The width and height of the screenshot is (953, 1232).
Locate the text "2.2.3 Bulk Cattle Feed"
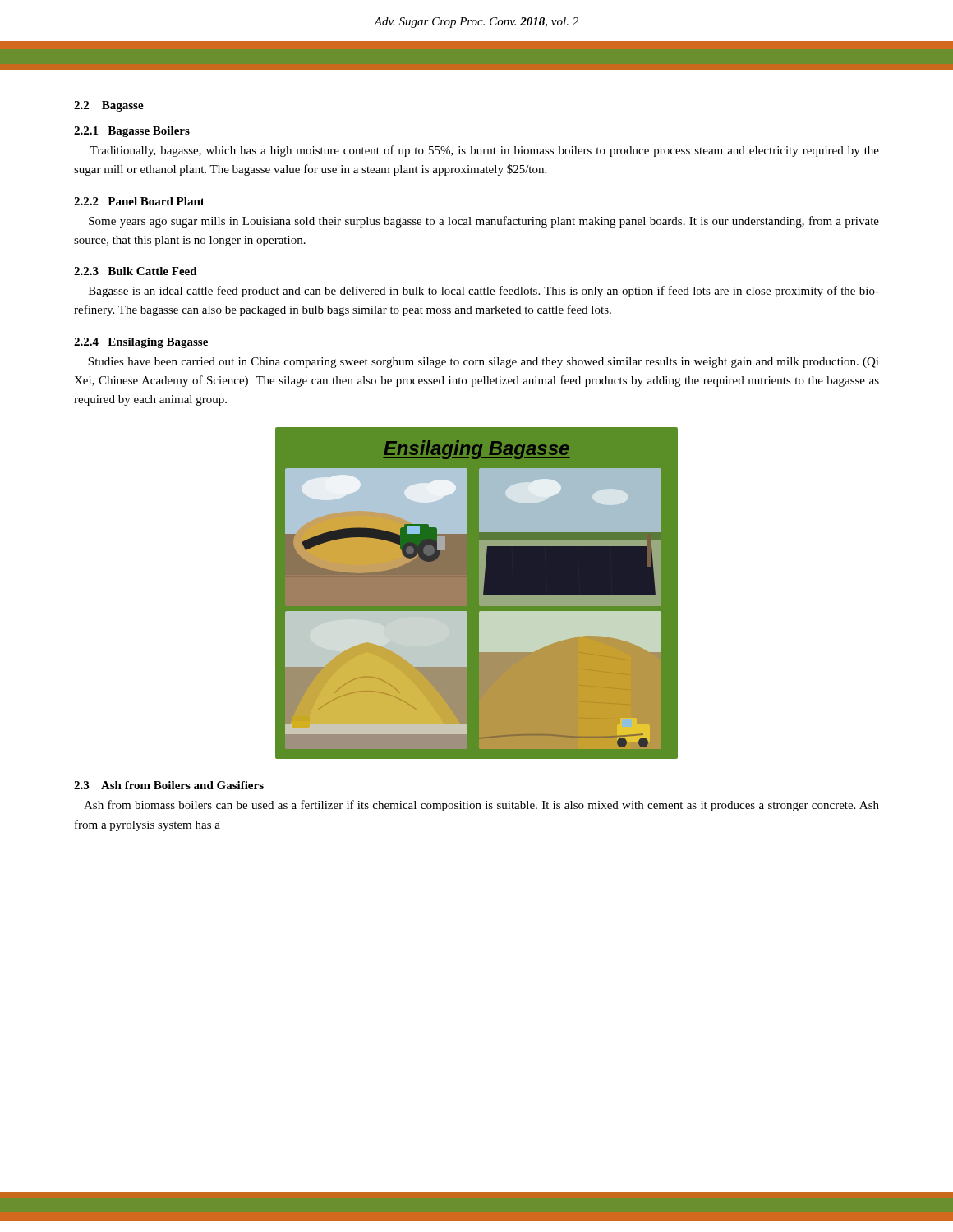pyautogui.click(x=135, y=271)
